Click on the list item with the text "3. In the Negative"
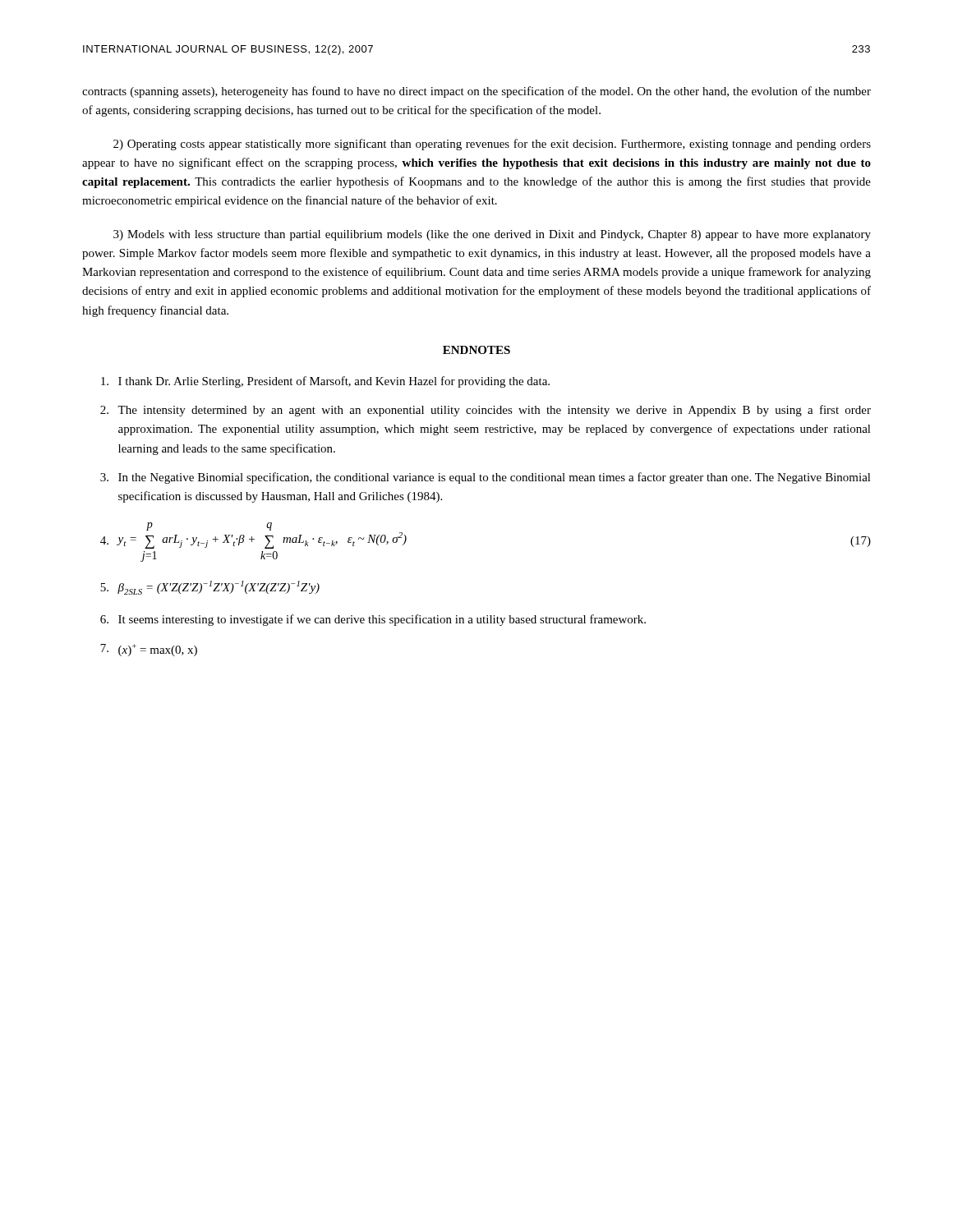The height and width of the screenshot is (1232, 953). pos(476,487)
